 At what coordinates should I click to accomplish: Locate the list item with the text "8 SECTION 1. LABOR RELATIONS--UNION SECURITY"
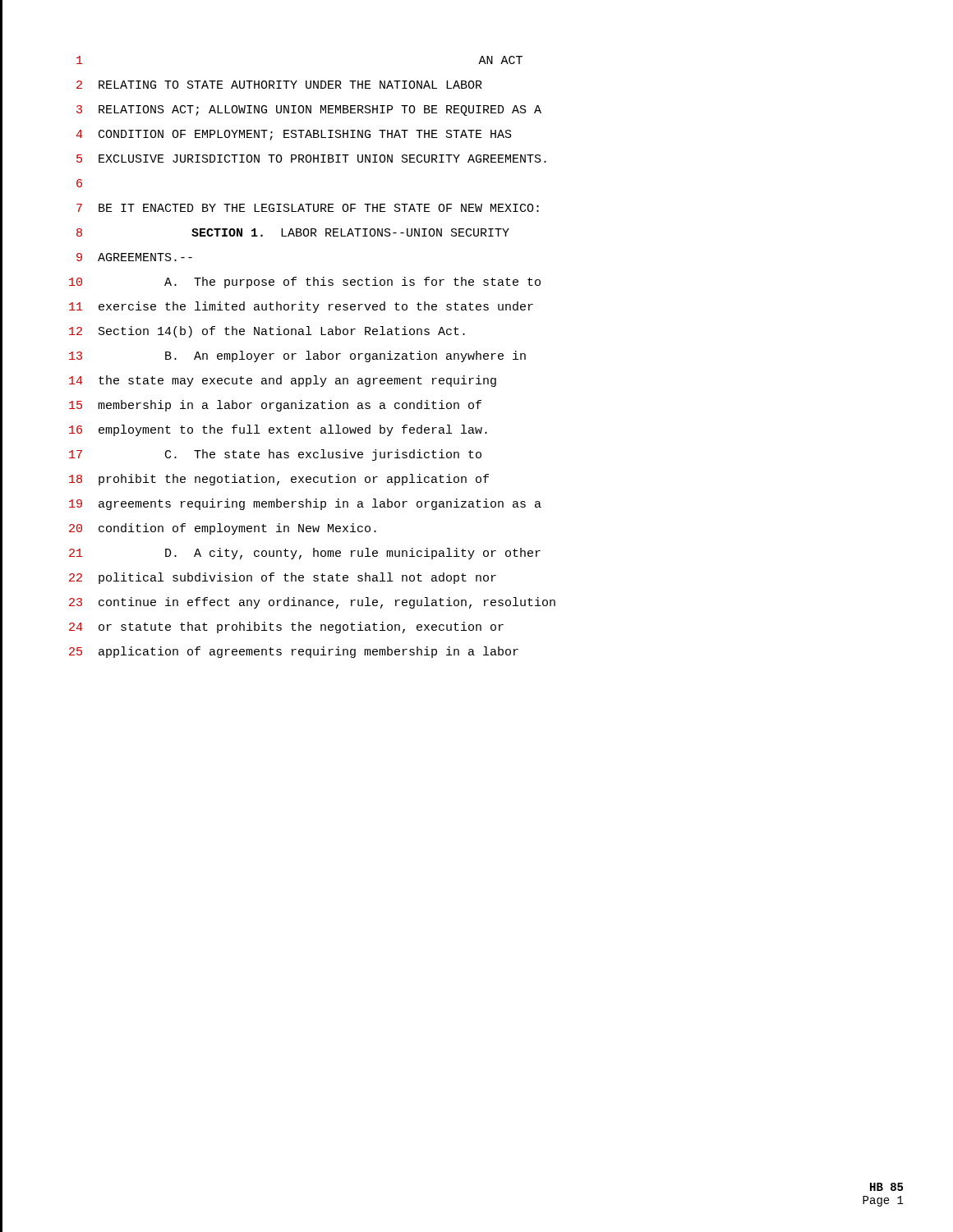pos(478,234)
